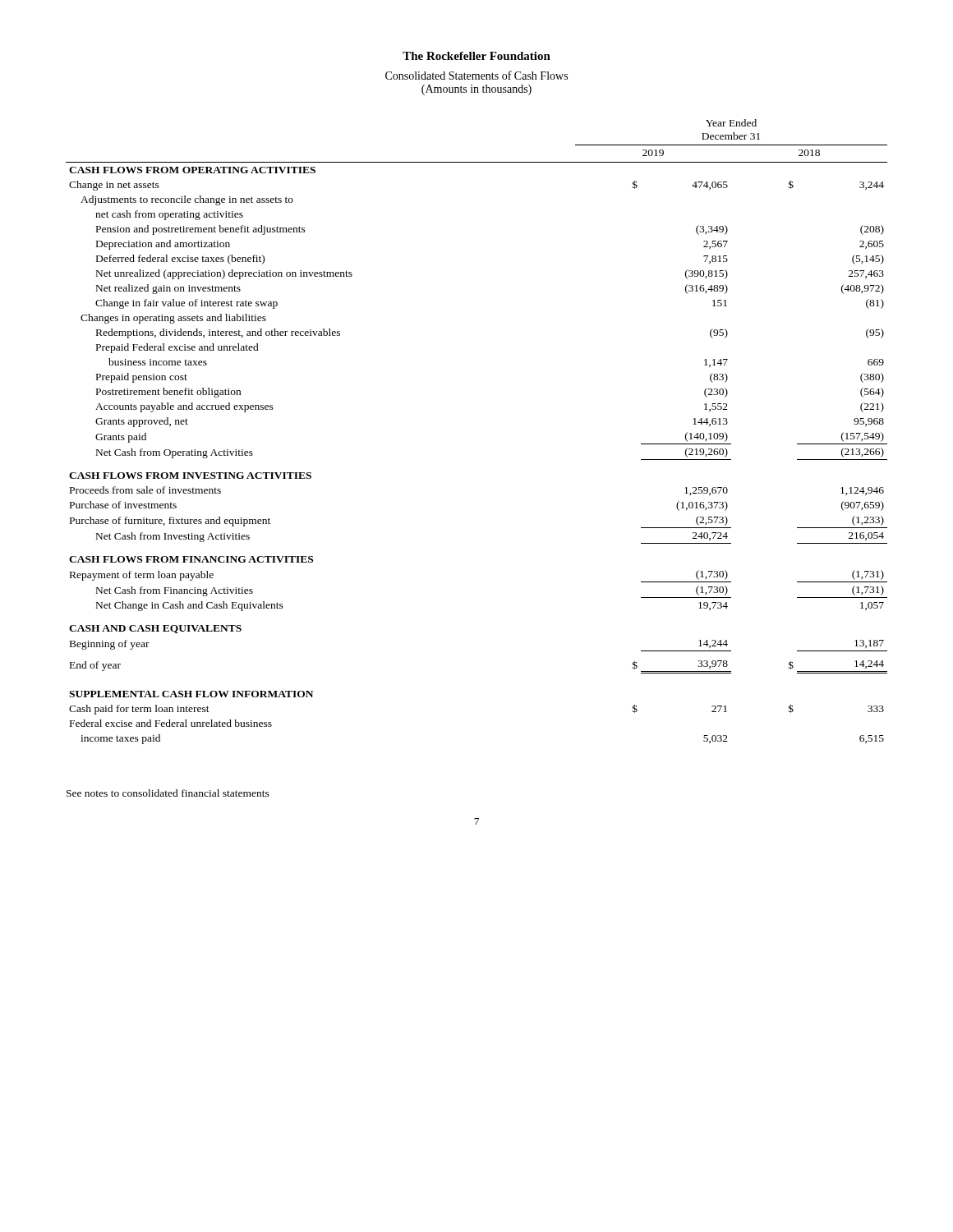Click a table
953x1232 pixels.
[476, 431]
